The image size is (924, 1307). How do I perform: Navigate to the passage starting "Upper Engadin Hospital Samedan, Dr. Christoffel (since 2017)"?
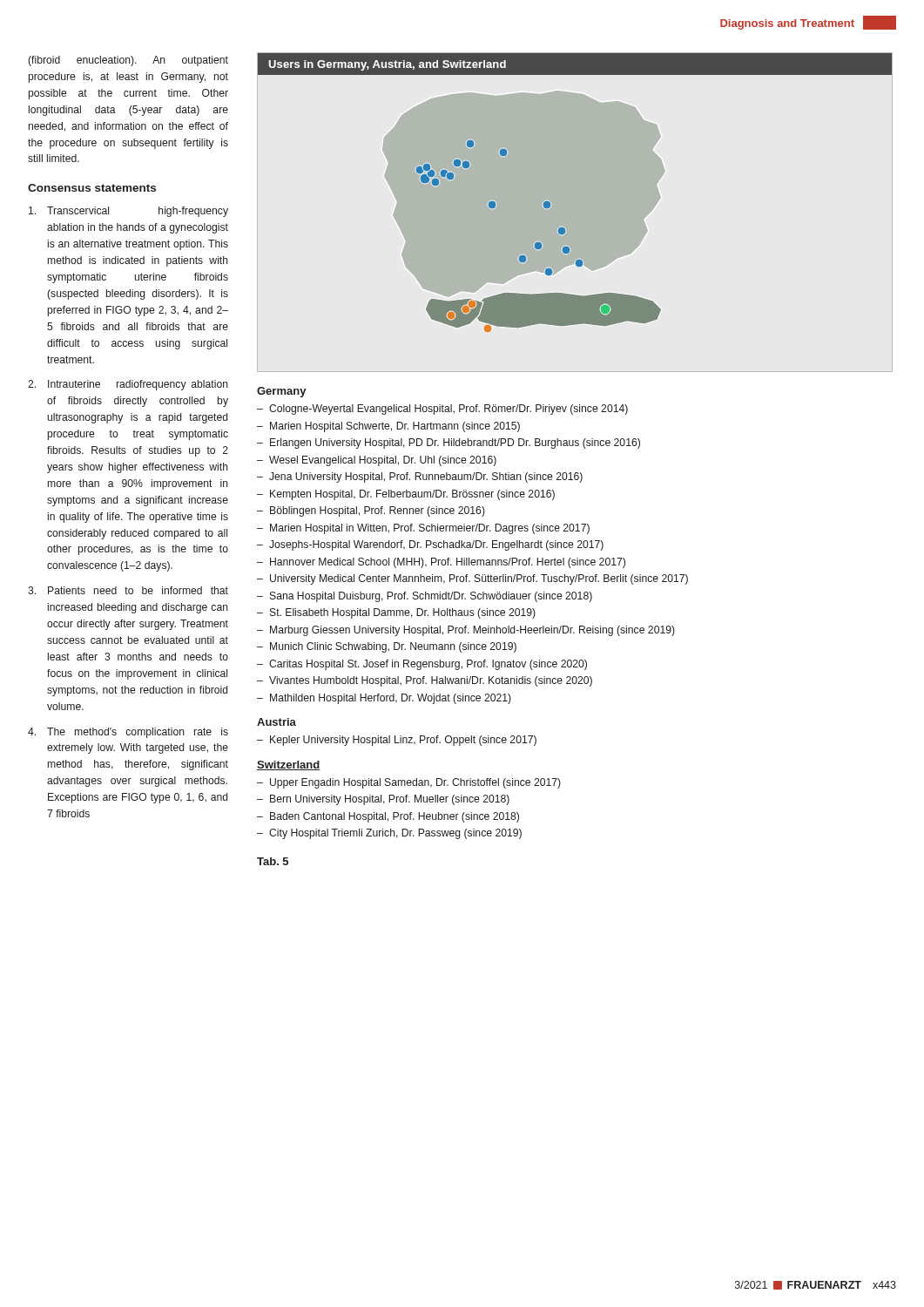[409, 783]
